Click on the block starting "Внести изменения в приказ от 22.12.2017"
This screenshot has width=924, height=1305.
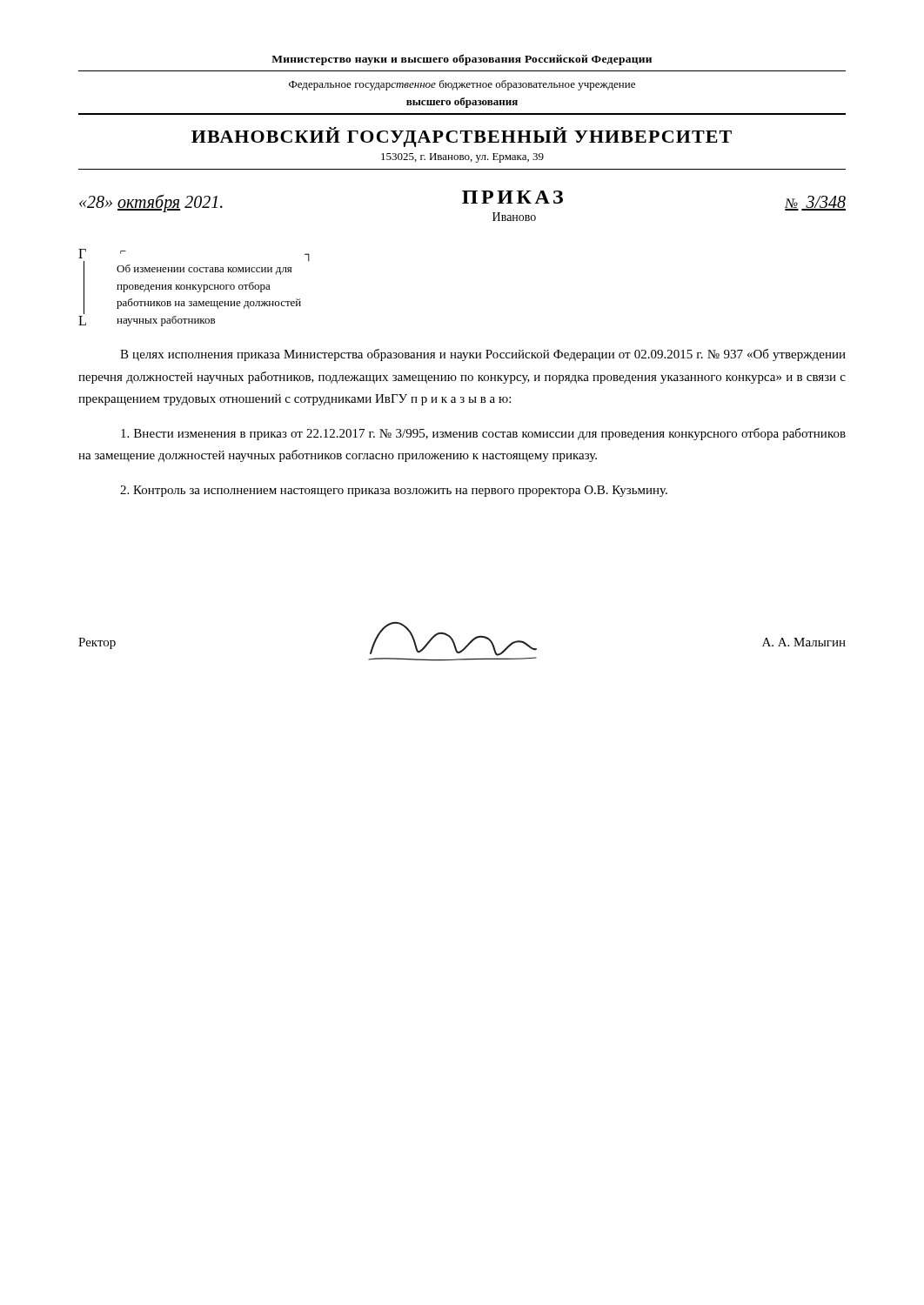tap(462, 444)
